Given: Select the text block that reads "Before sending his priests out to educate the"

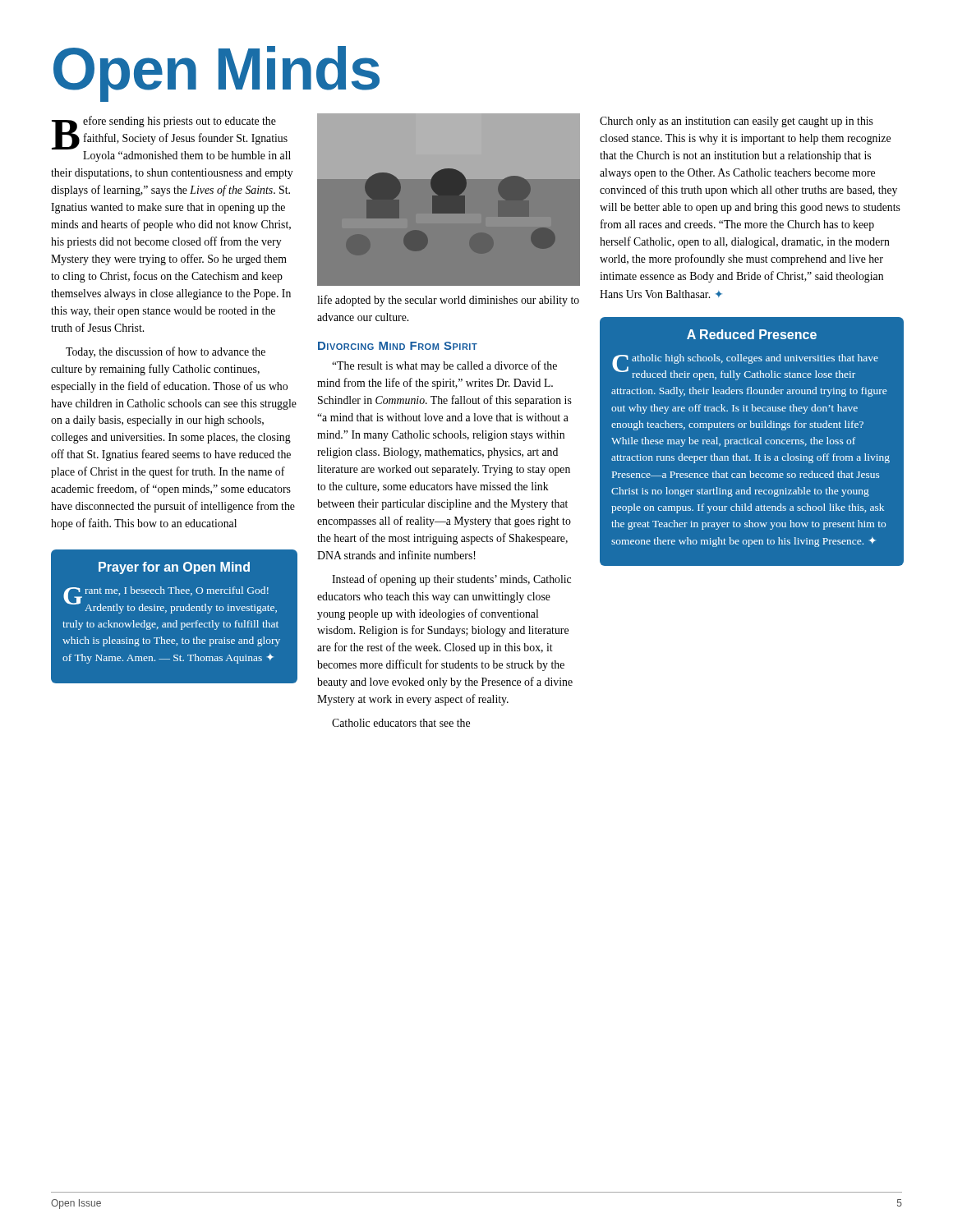Looking at the screenshot, I should click(174, 323).
